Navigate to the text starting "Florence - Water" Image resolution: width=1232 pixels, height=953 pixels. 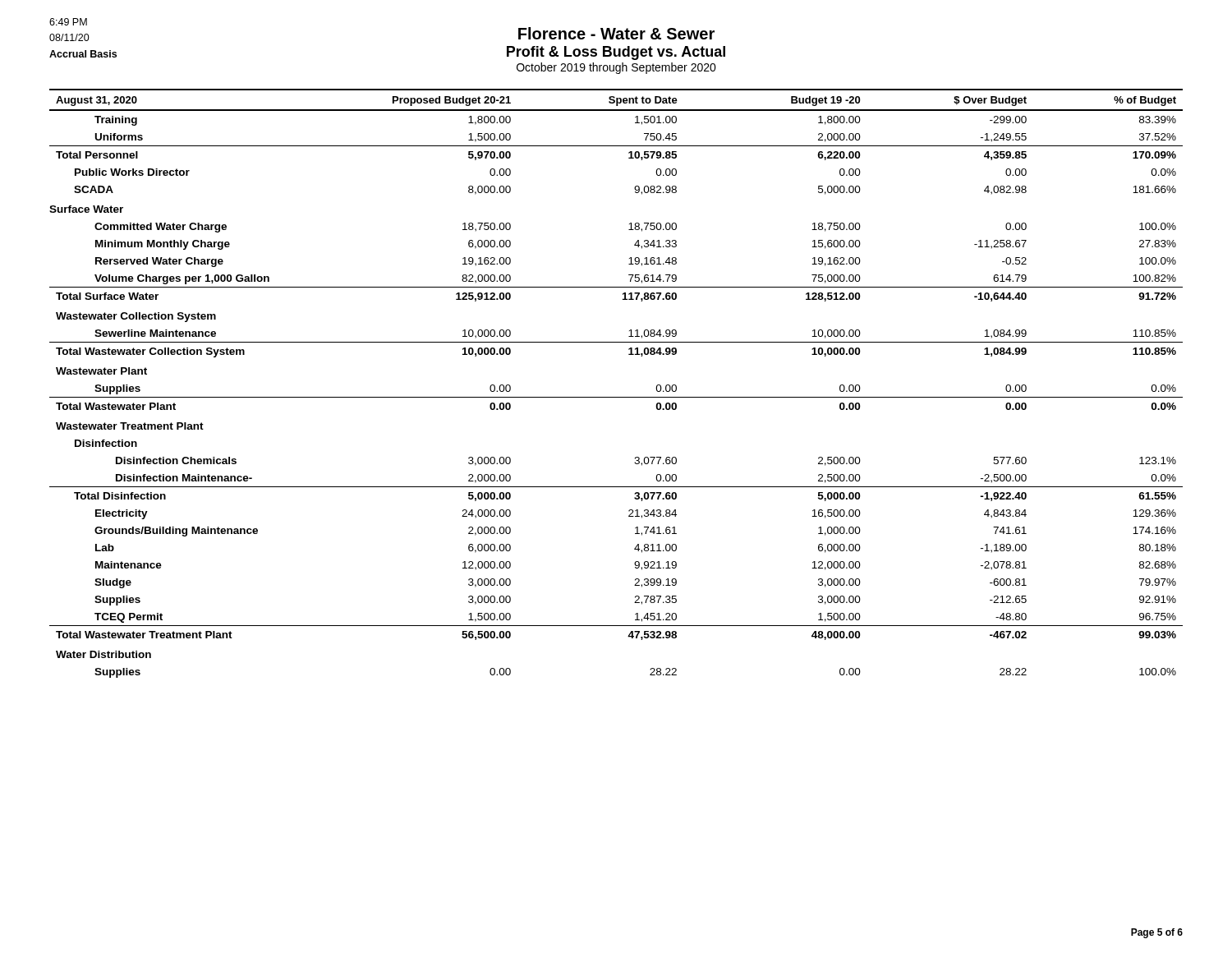(616, 49)
